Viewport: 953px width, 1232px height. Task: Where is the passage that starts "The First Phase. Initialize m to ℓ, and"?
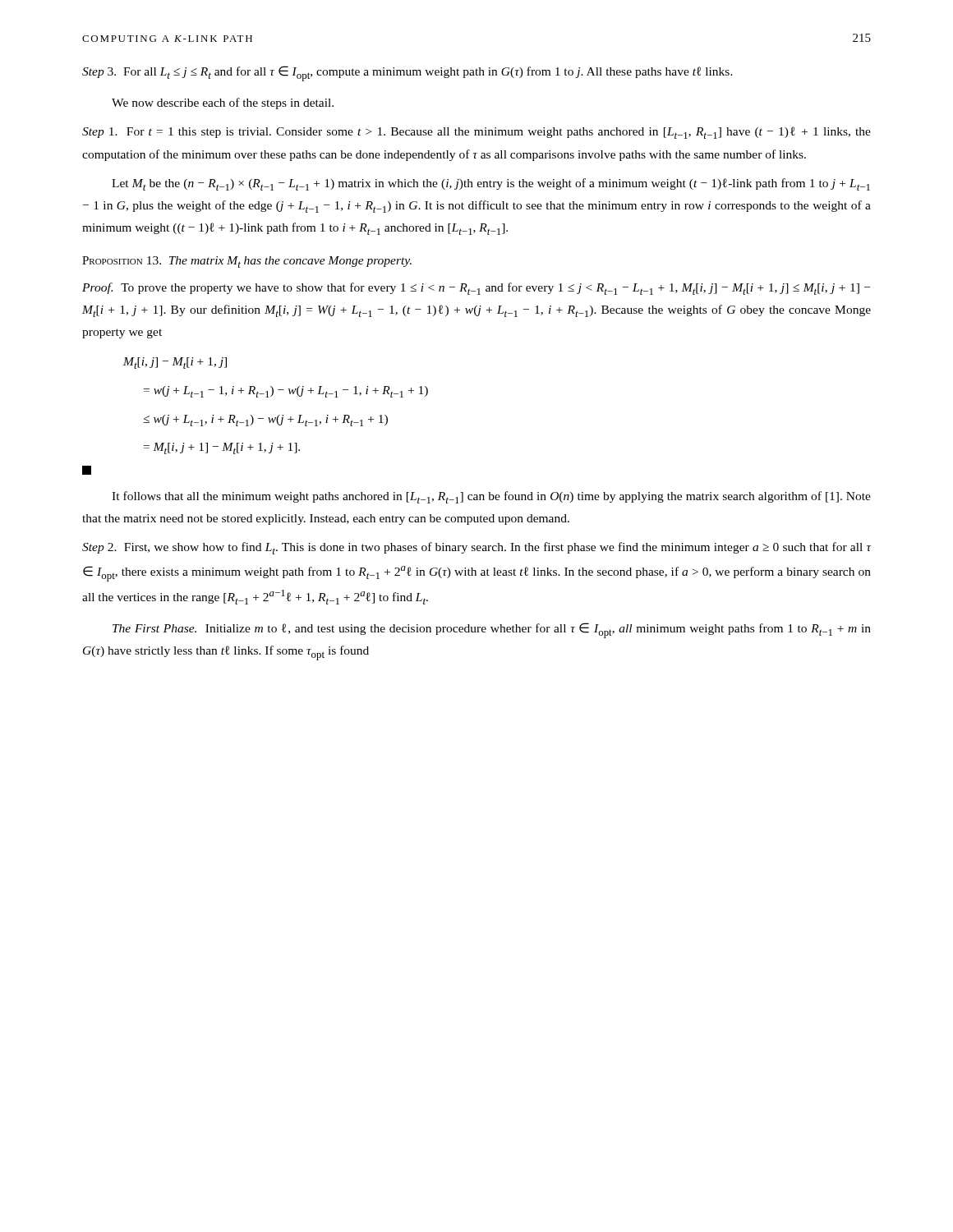click(x=476, y=641)
